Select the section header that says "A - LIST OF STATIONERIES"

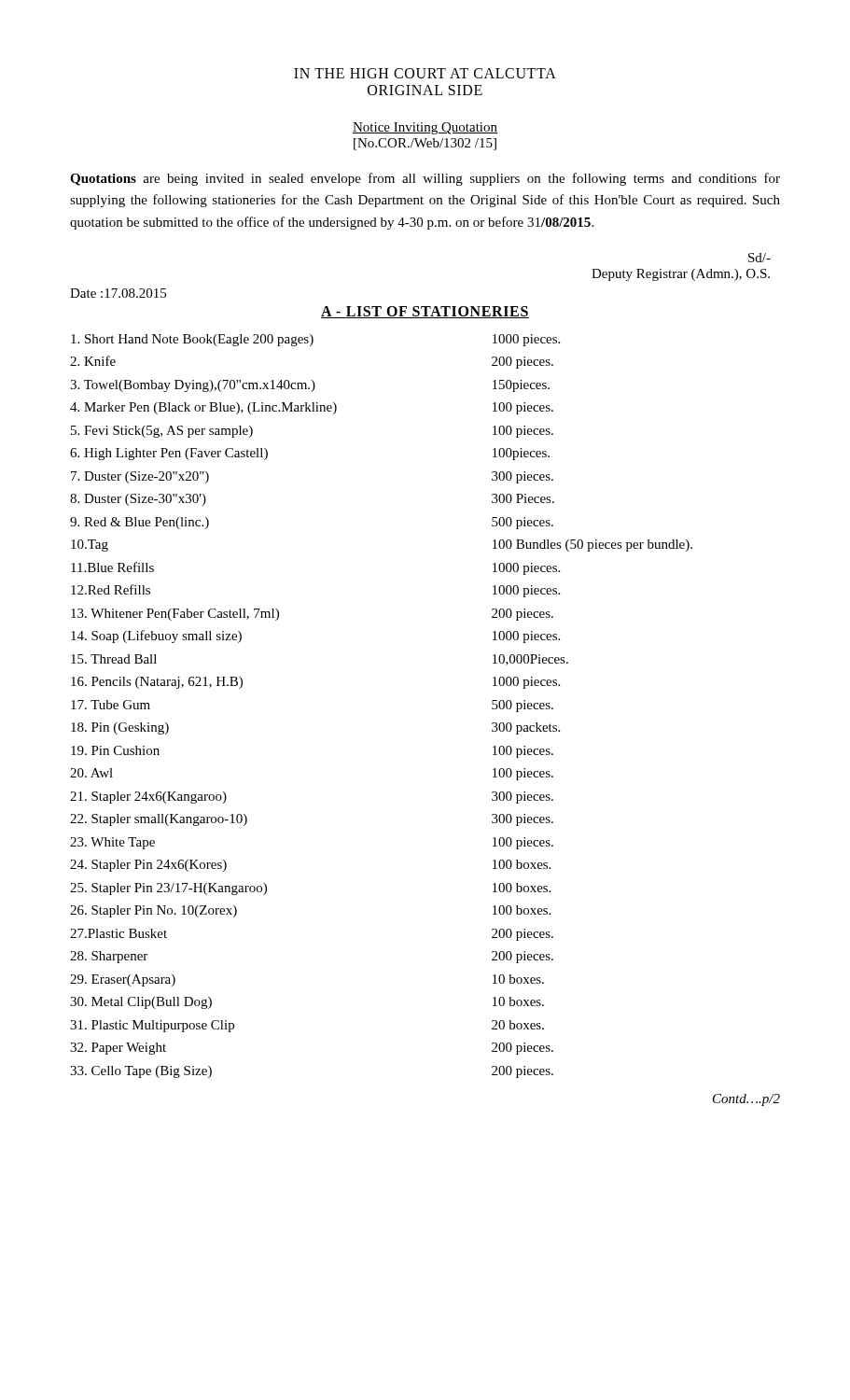[x=425, y=311]
